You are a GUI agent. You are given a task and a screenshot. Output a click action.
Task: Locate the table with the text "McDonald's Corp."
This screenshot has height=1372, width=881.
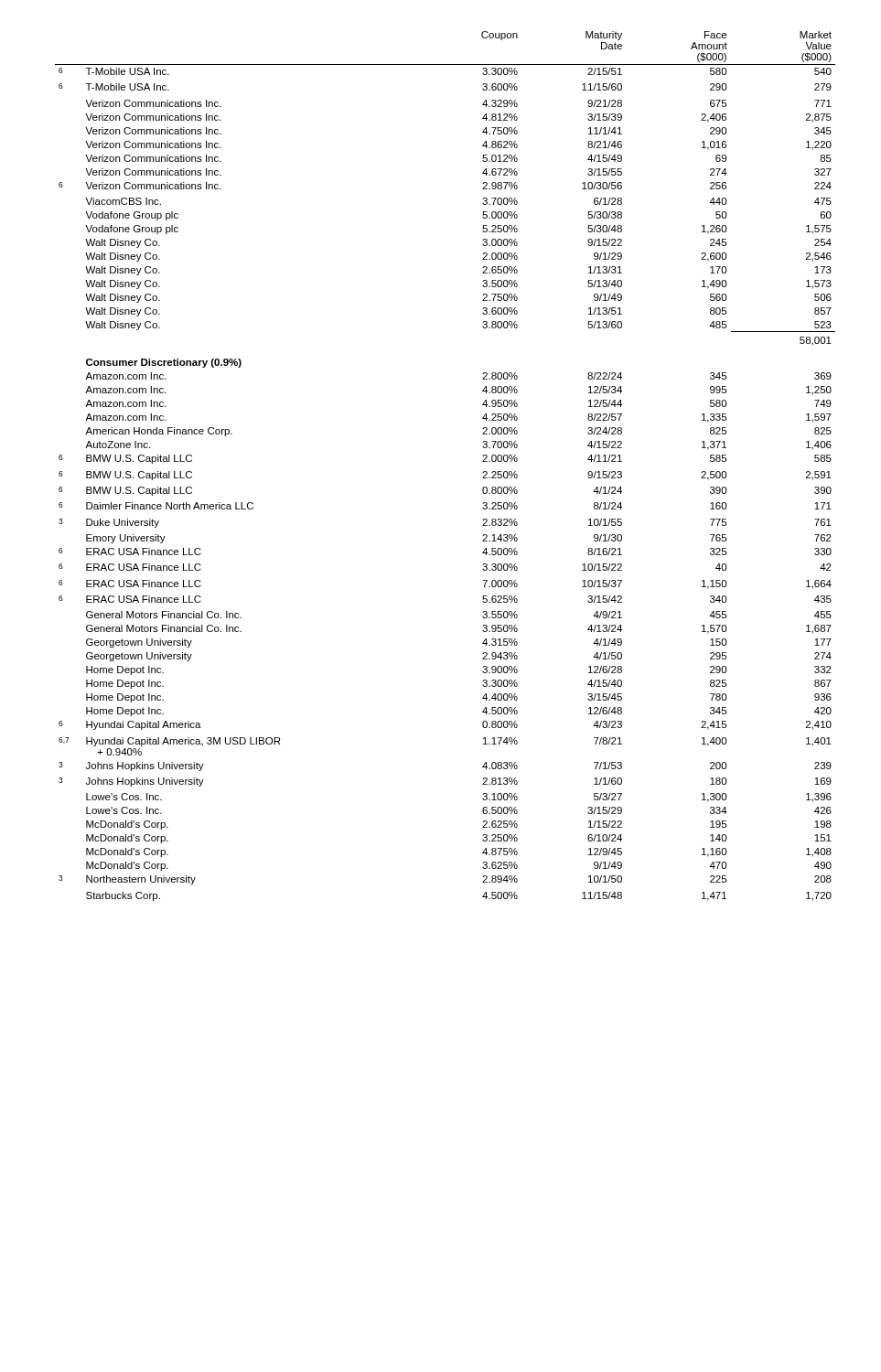(445, 465)
